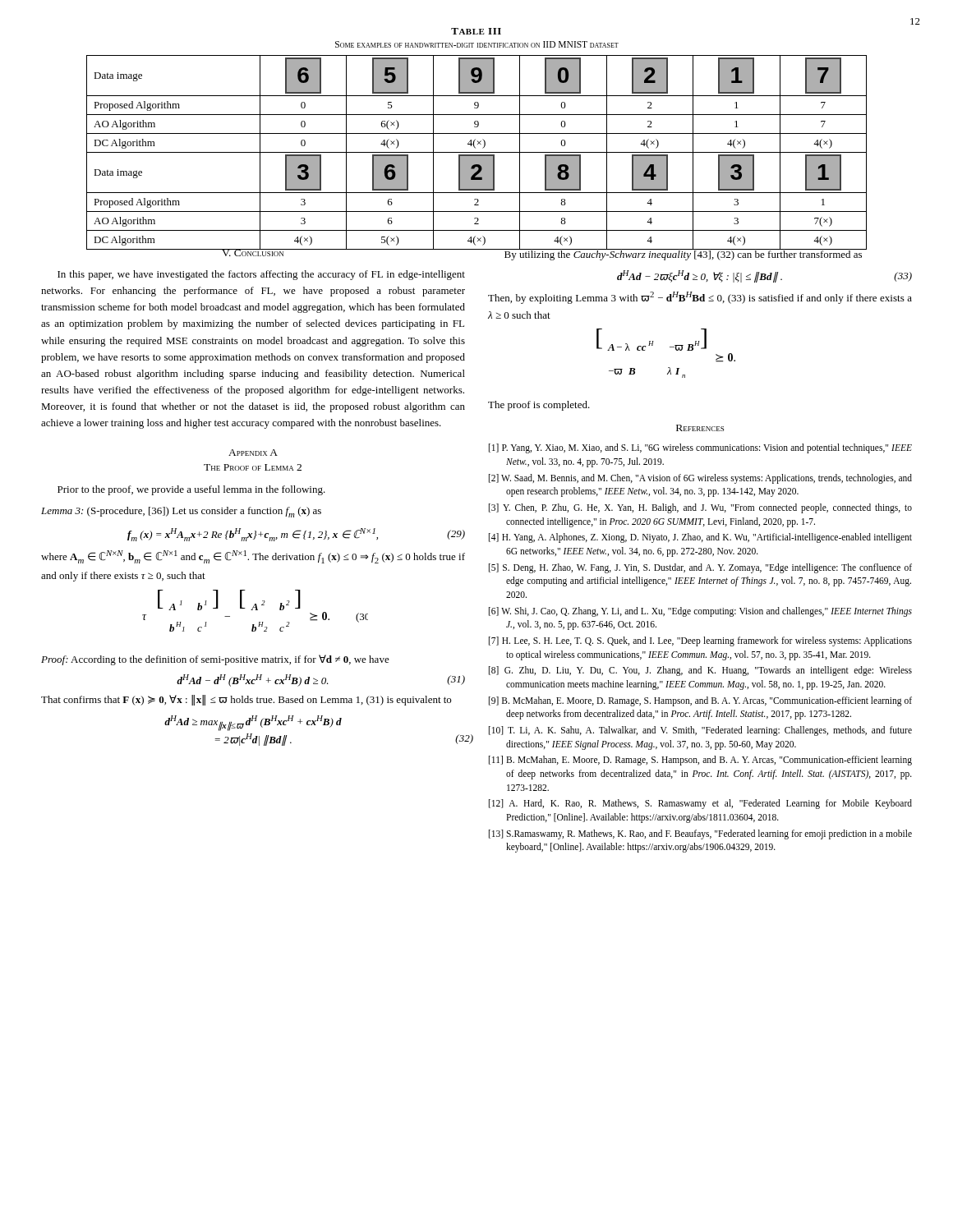Viewport: 953px width, 1232px height.
Task: Locate the block of text that opens with "[10] T. Li, A. K. Sahu,"
Action: tap(700, 737)
